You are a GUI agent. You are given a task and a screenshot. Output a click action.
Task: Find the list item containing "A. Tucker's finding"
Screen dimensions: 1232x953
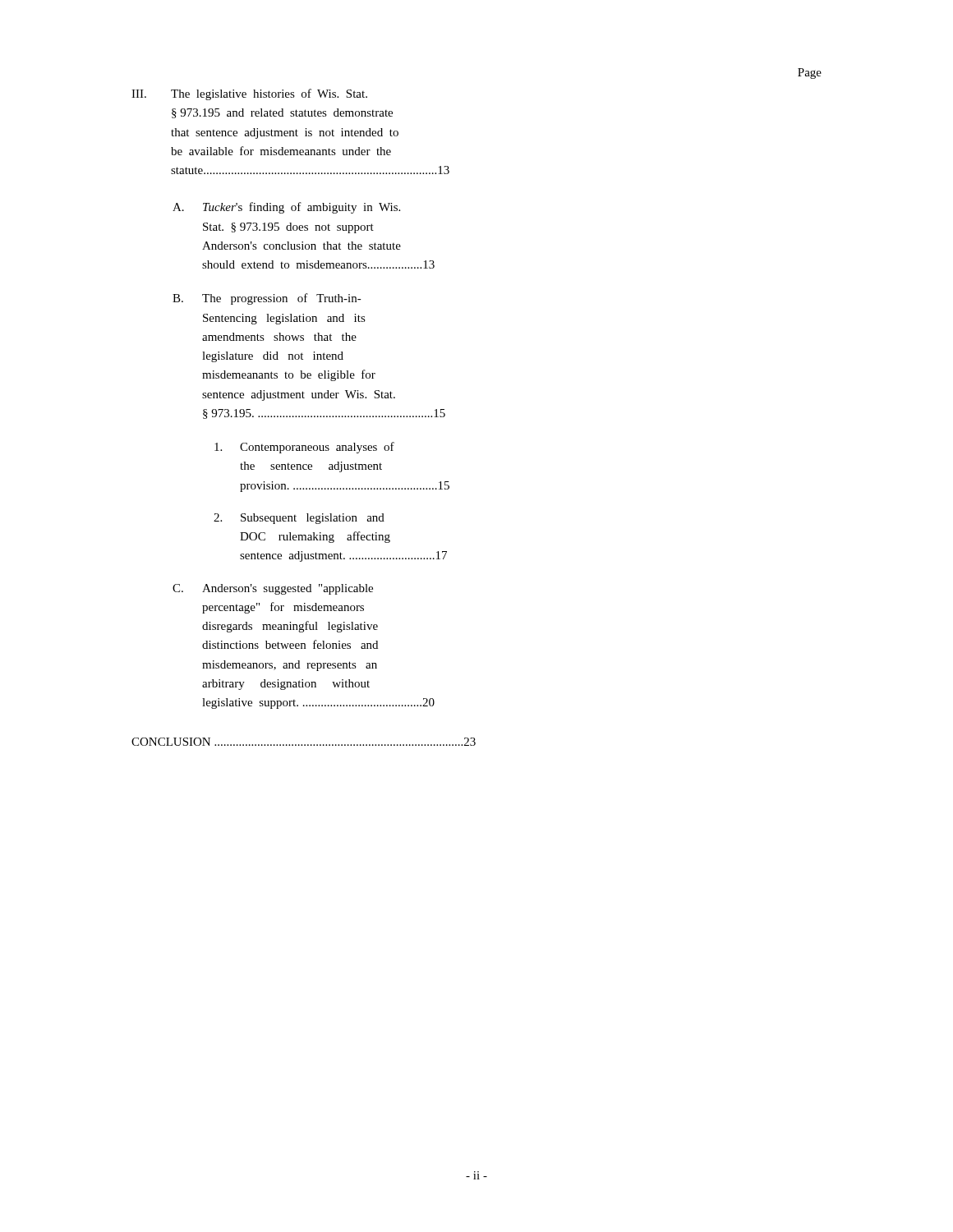click(286, 208)
